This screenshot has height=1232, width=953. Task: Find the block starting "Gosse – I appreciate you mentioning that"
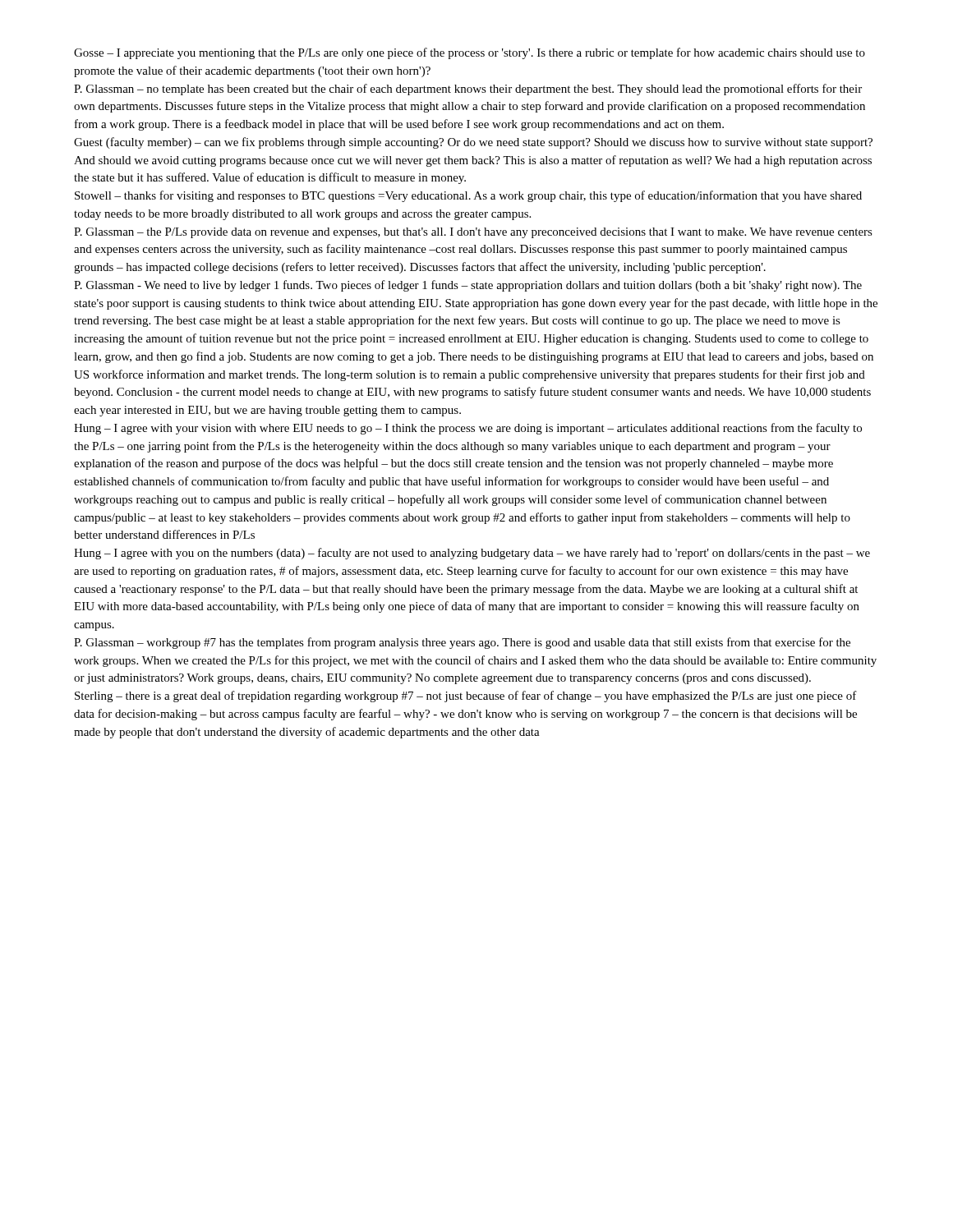[476, 393]
